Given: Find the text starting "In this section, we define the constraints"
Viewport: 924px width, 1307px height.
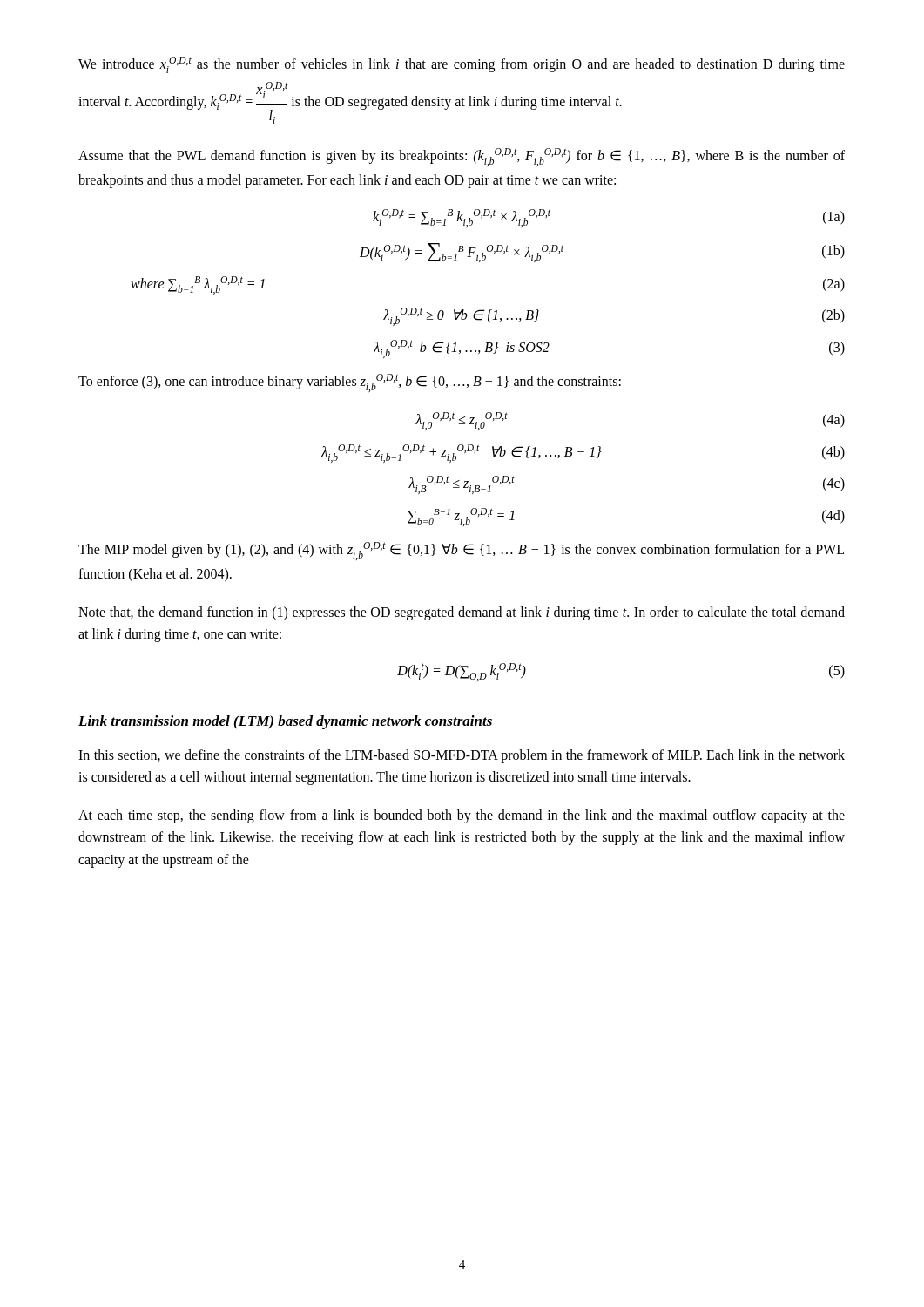Looking at the screenshot, I should click(x=462, y=766).
